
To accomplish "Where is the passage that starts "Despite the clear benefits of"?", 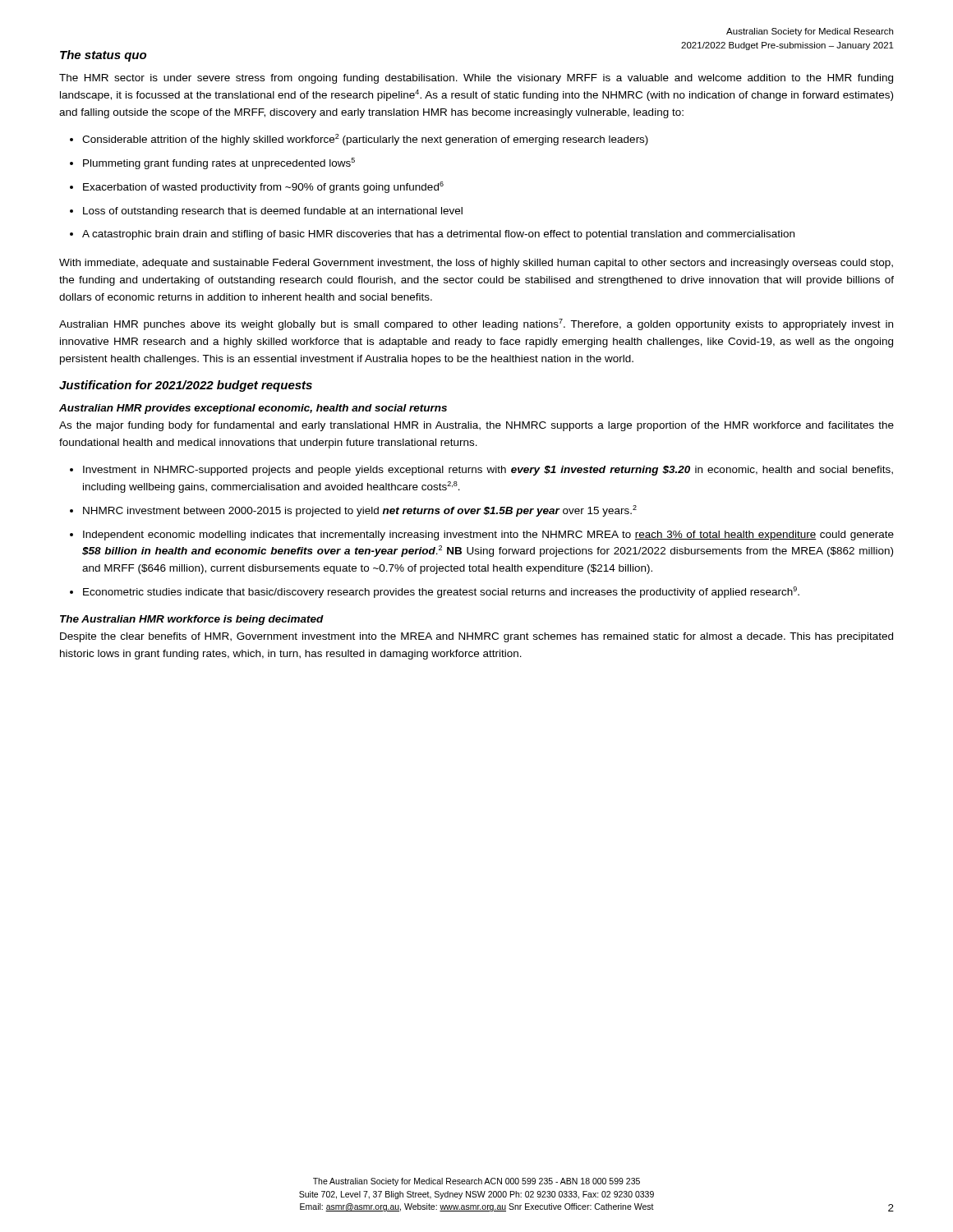I will [476, 645].
